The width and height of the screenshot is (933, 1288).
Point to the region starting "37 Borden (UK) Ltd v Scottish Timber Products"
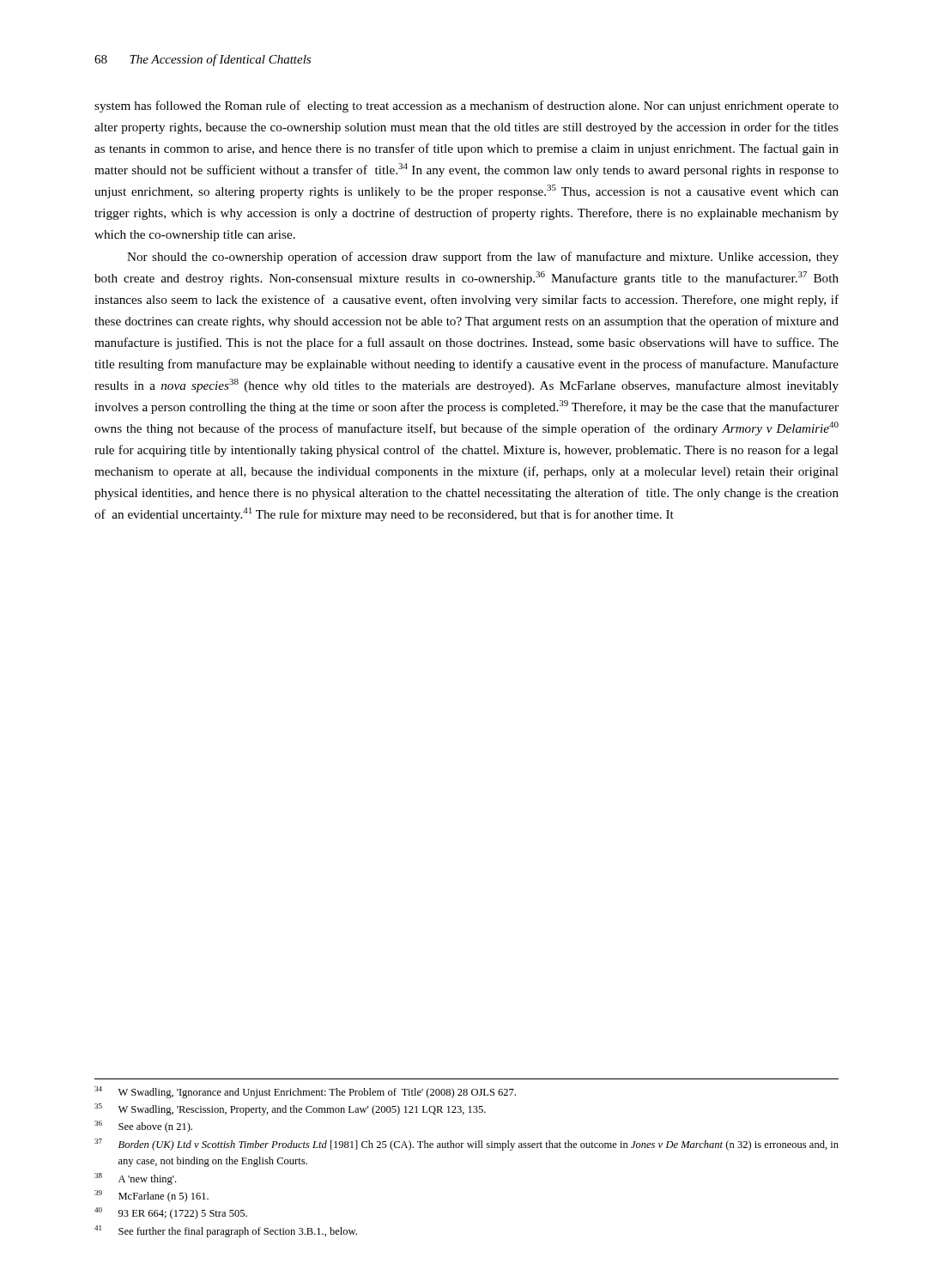466,1153
